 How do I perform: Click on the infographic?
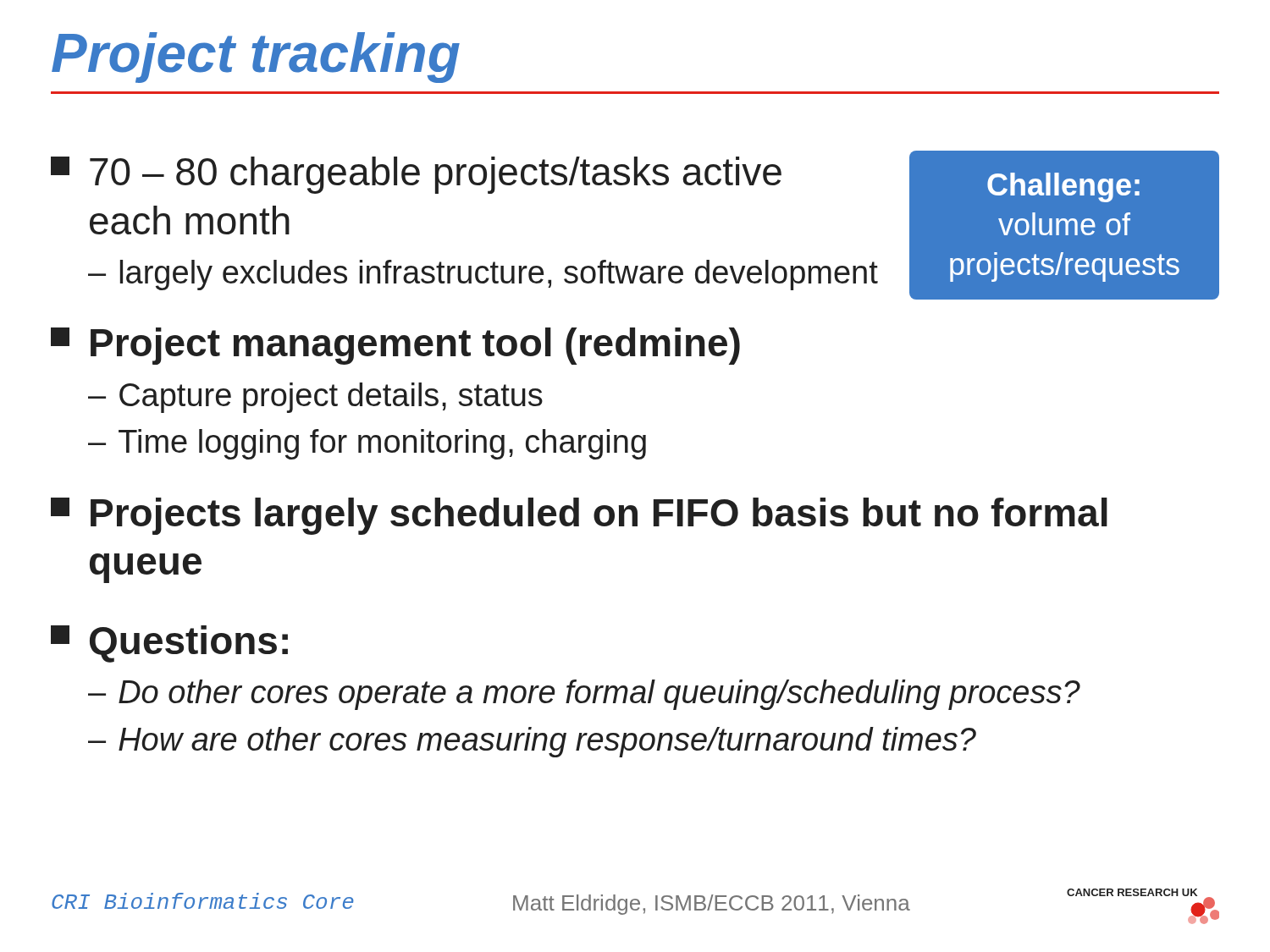click(1064, 225)
